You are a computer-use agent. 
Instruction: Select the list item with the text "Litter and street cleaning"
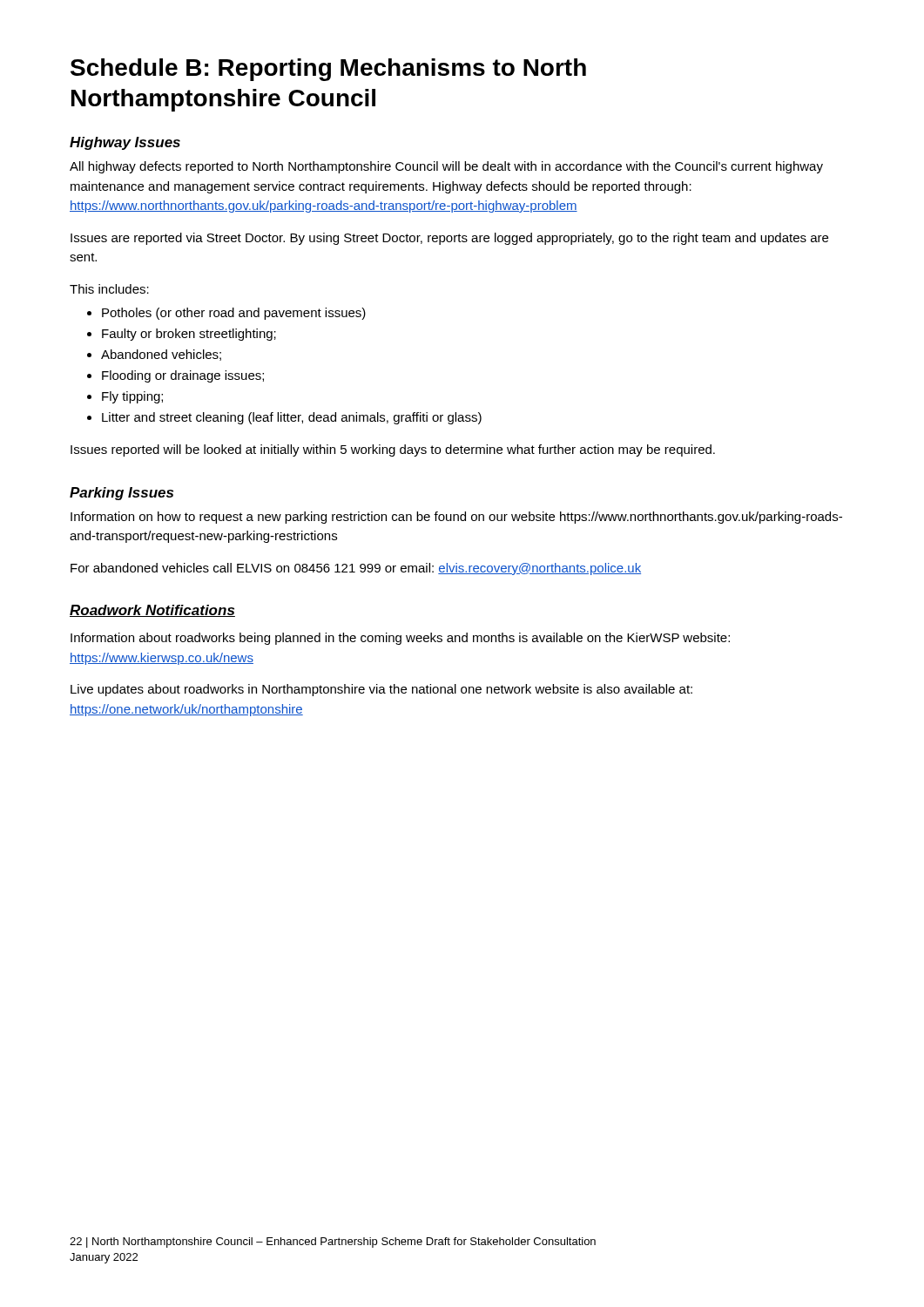pos(478,417)
